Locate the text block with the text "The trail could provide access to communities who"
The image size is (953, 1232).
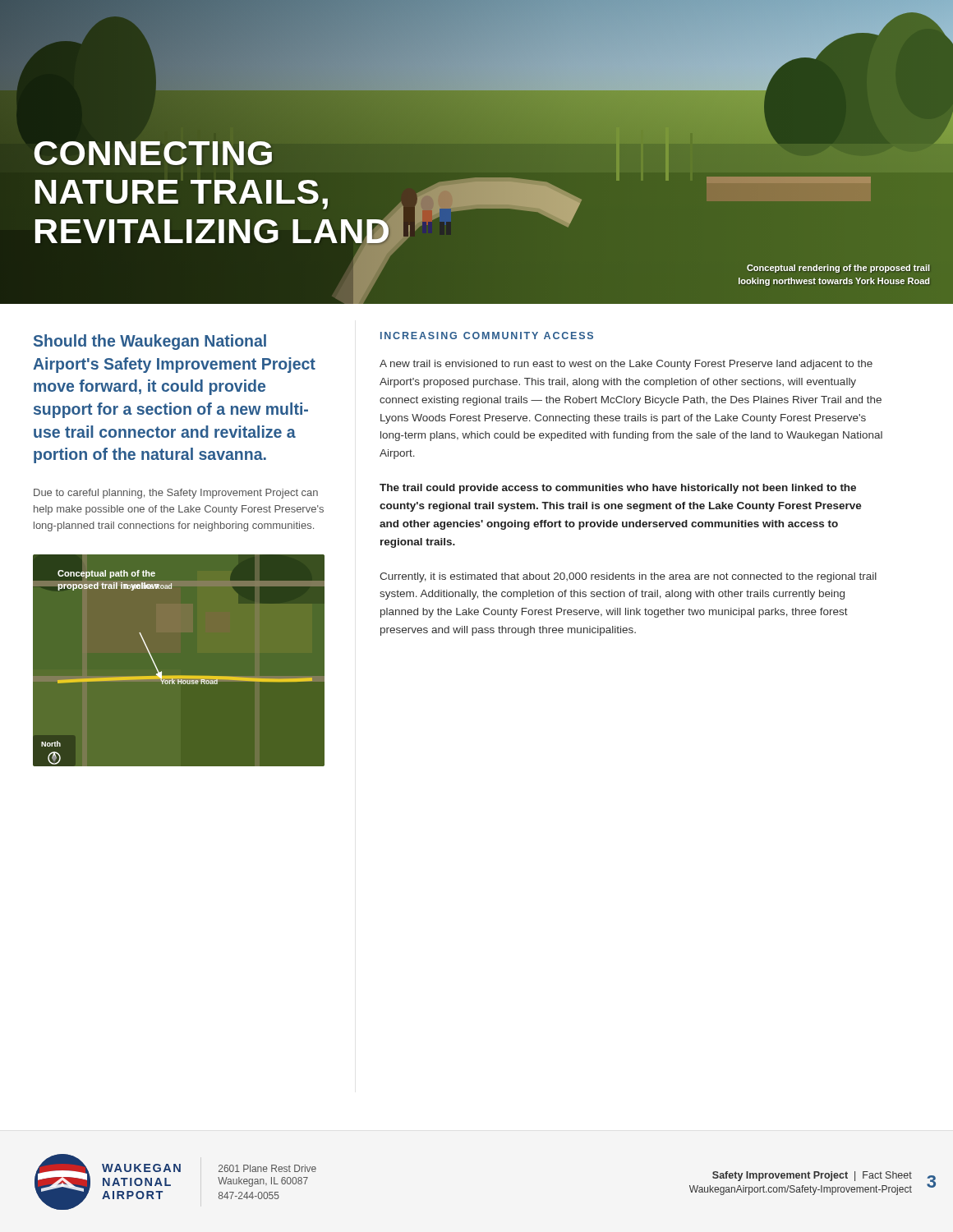(x=621, y=515)
